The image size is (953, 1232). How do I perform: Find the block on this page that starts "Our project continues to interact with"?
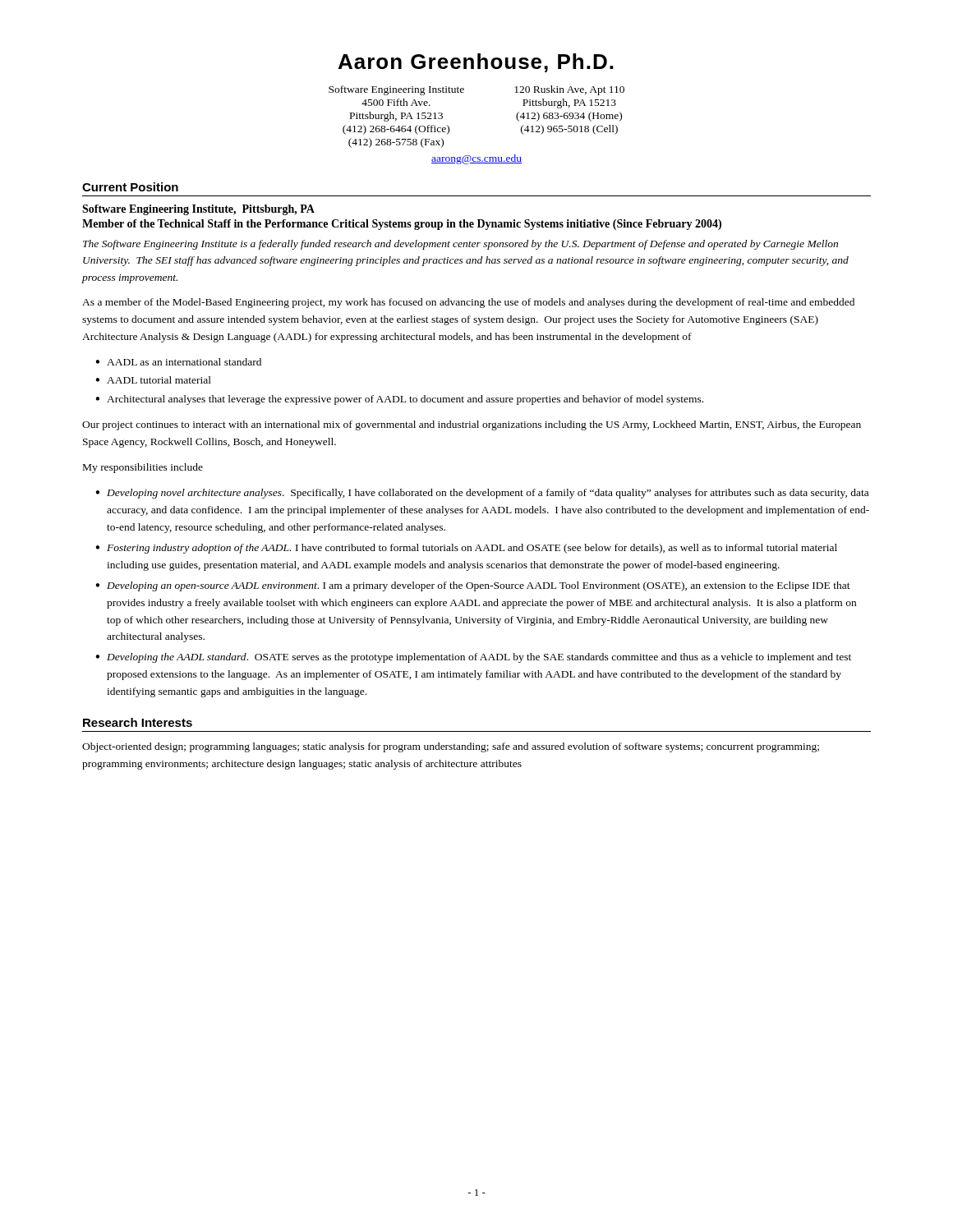pos(472,433)
